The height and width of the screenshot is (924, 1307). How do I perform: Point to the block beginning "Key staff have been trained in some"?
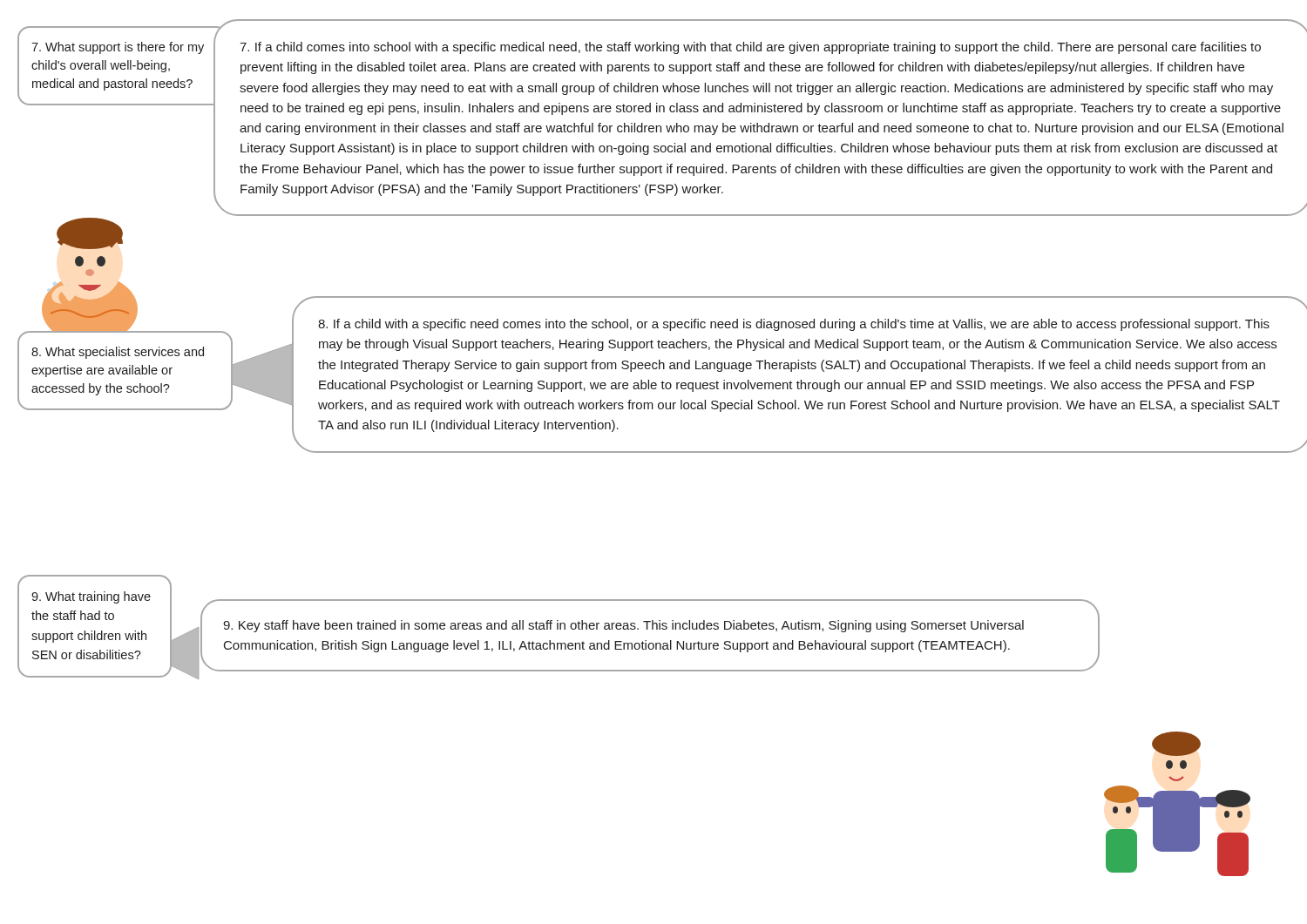pyautogui.click(x=624, y=635)
